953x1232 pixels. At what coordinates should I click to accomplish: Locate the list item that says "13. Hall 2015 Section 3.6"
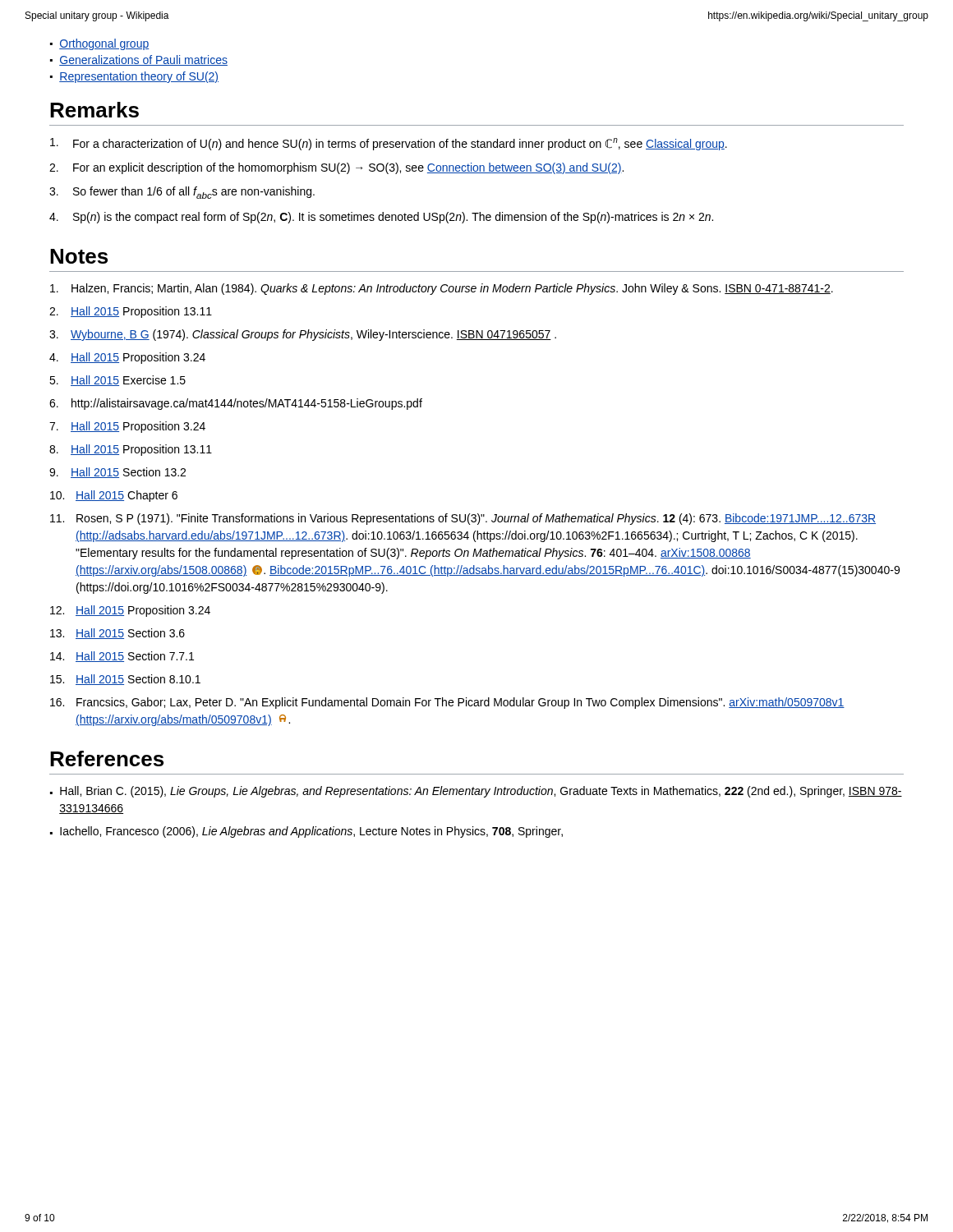tap(117, 634)
